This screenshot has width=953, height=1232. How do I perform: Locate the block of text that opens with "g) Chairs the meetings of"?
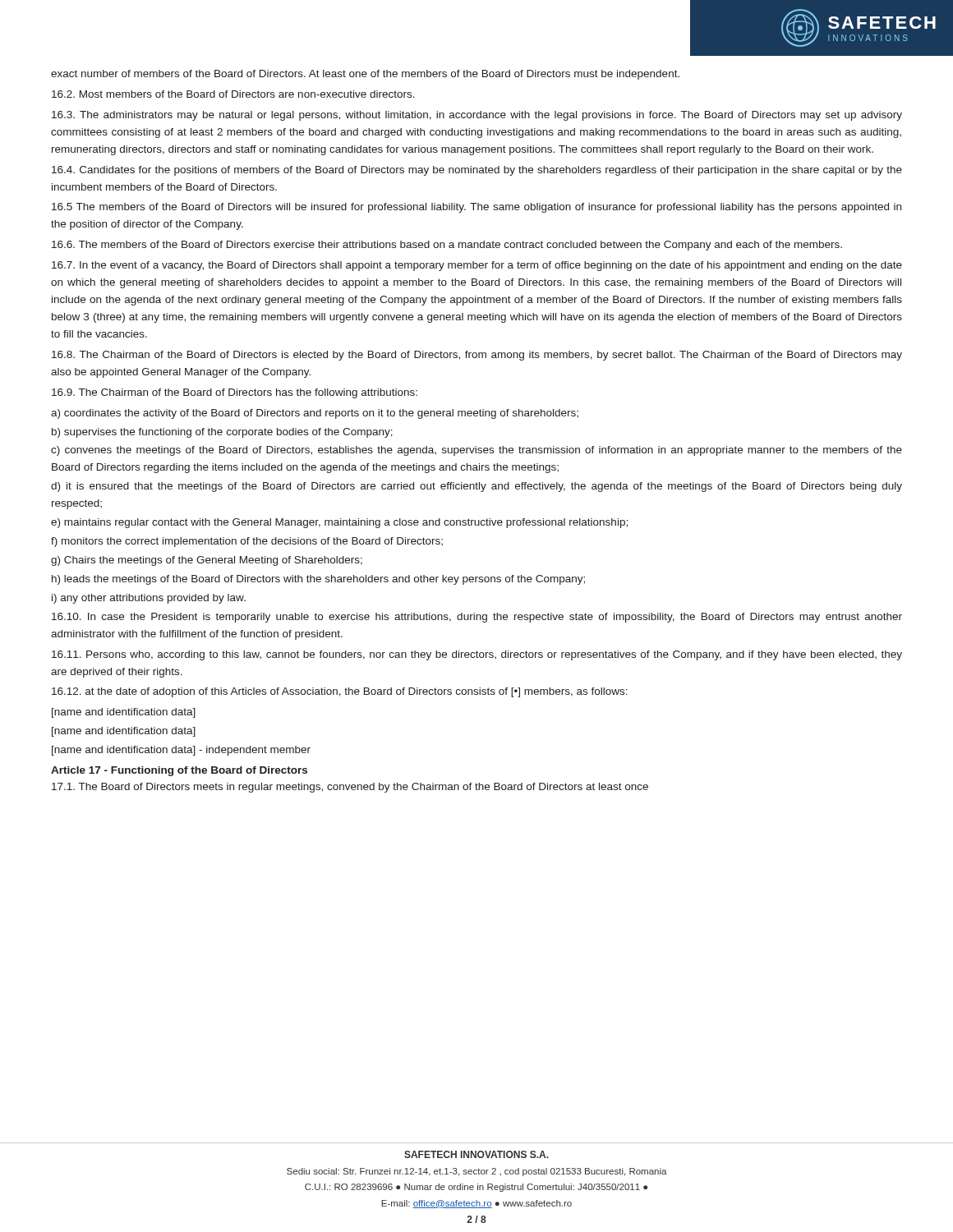click(x=207, y=560)
